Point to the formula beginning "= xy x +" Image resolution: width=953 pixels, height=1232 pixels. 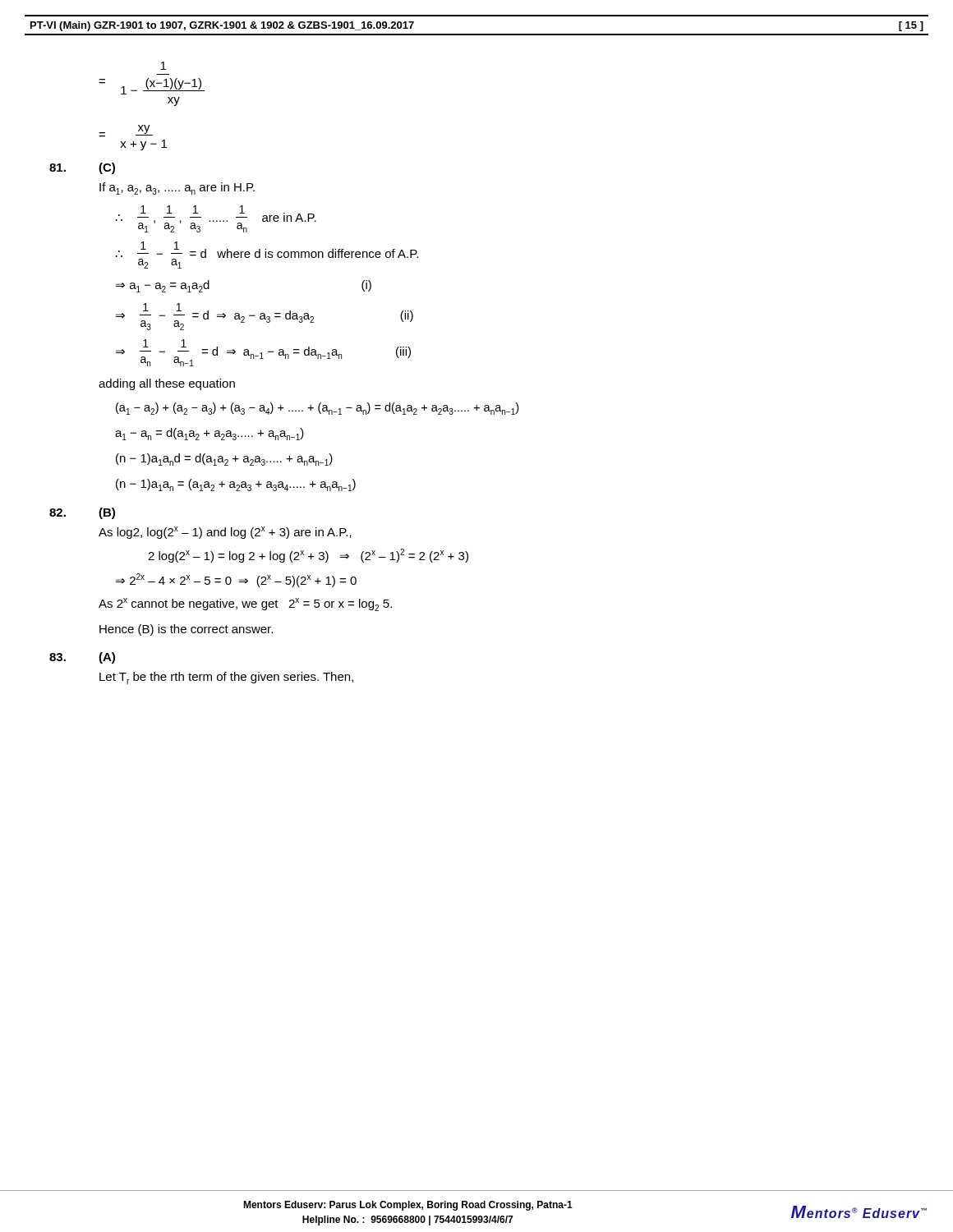pyautogui.click(x=134, y=135)
